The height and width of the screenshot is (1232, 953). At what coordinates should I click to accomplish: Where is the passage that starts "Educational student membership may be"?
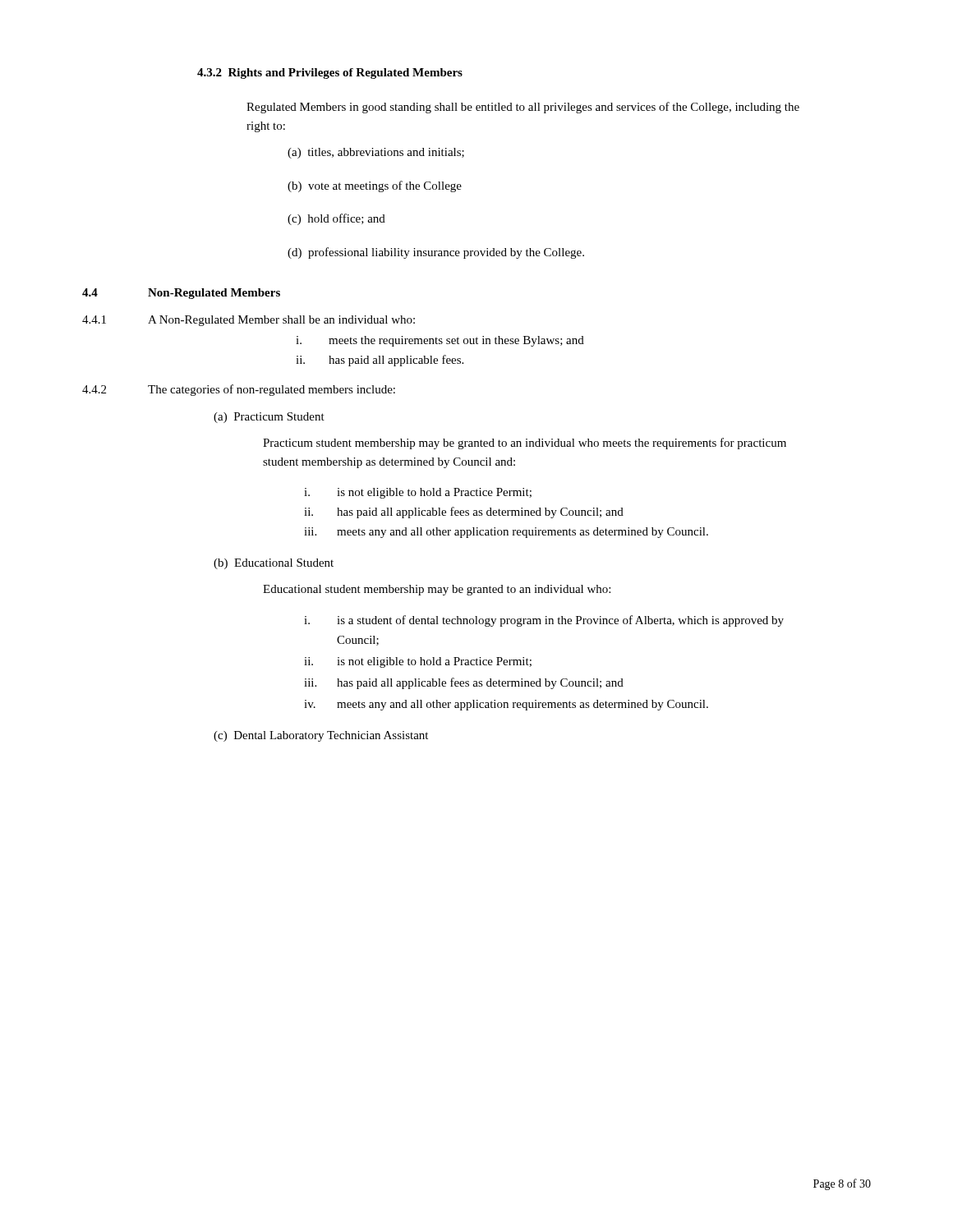pyautogui.click(x=437, y=589)
